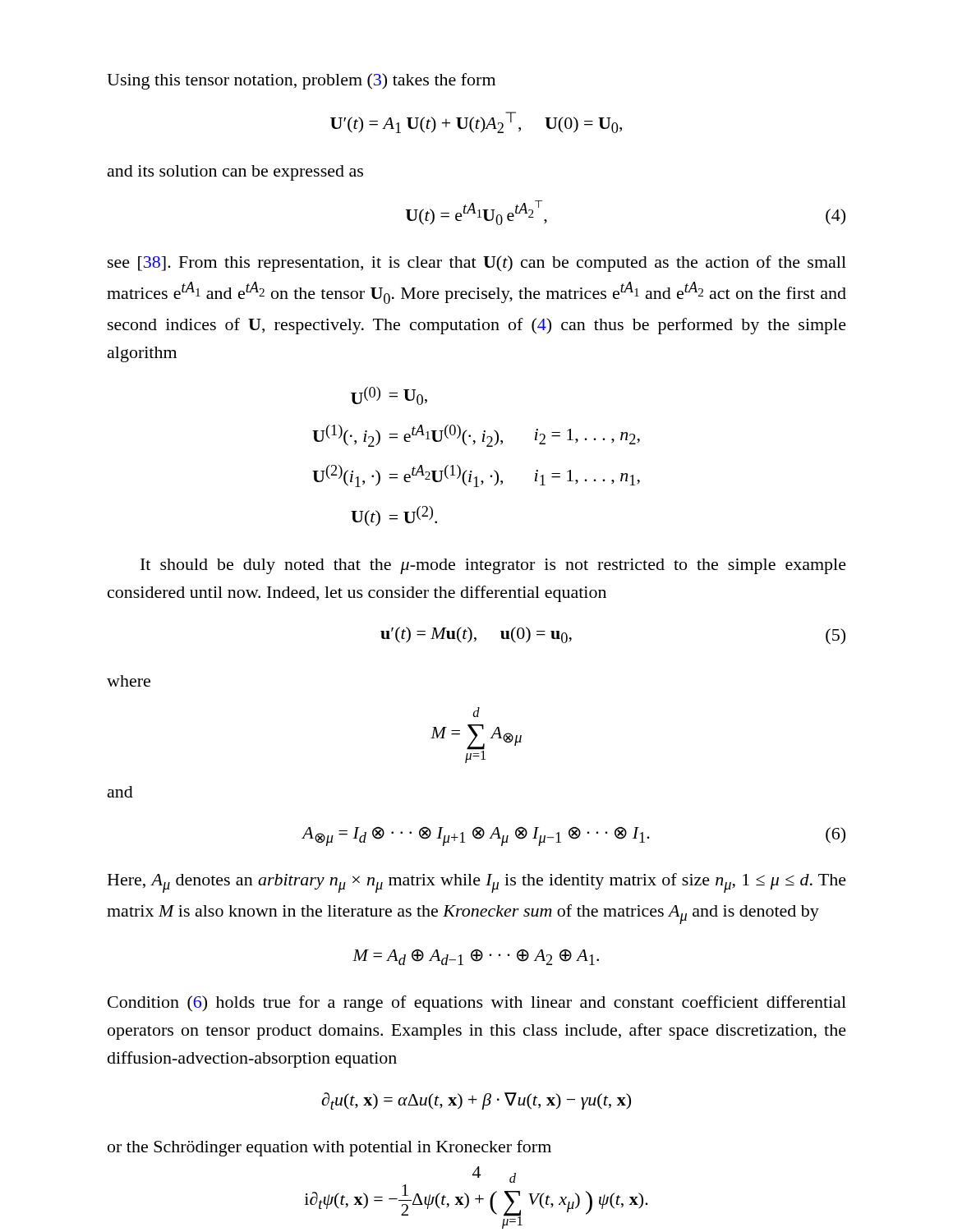Select the text block with the text "Condition (6) holds"
Screen dimensions: 1232x953
coord(476,1030)
